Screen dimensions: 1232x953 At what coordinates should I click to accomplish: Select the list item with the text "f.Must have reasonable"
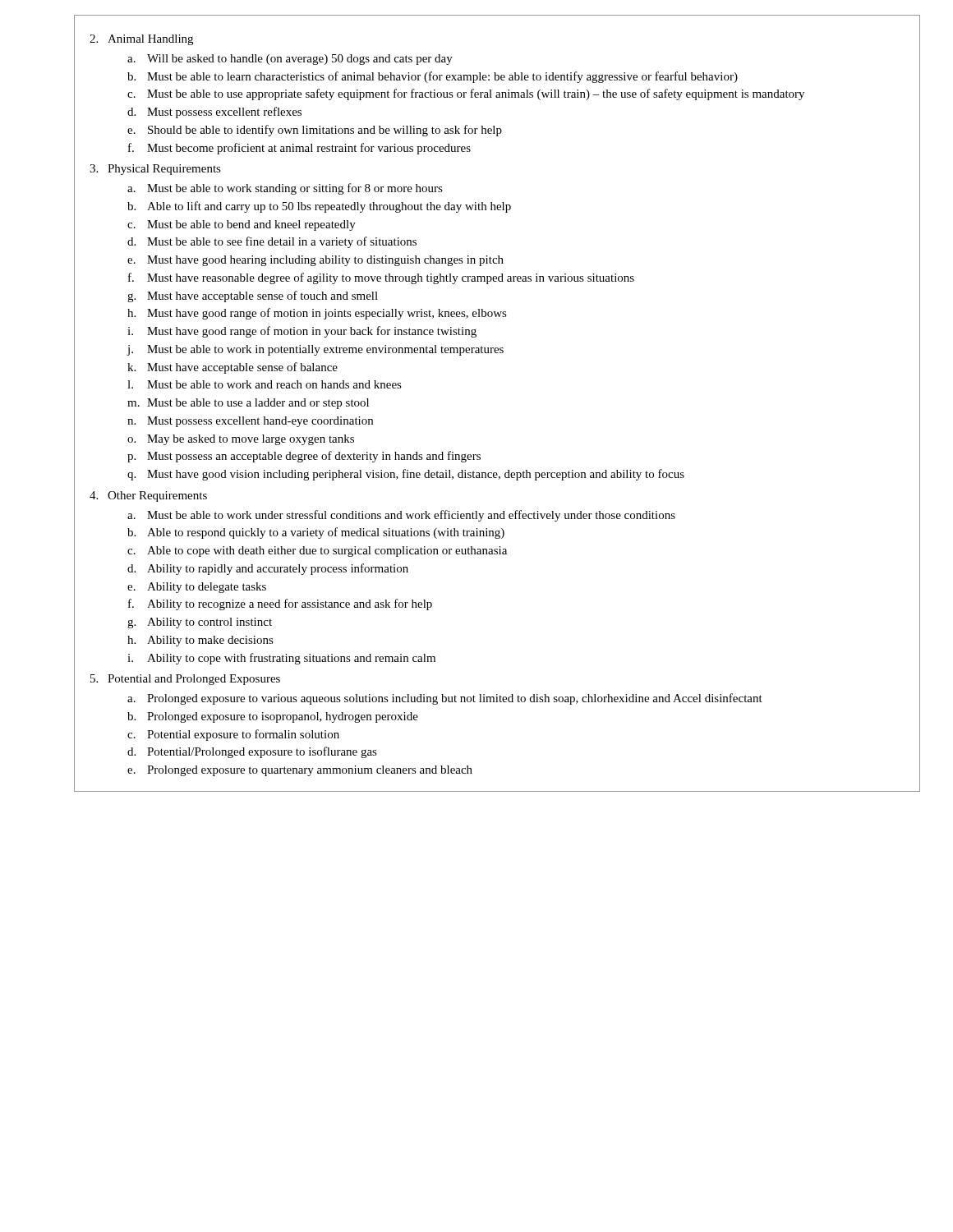pos(515,278)
